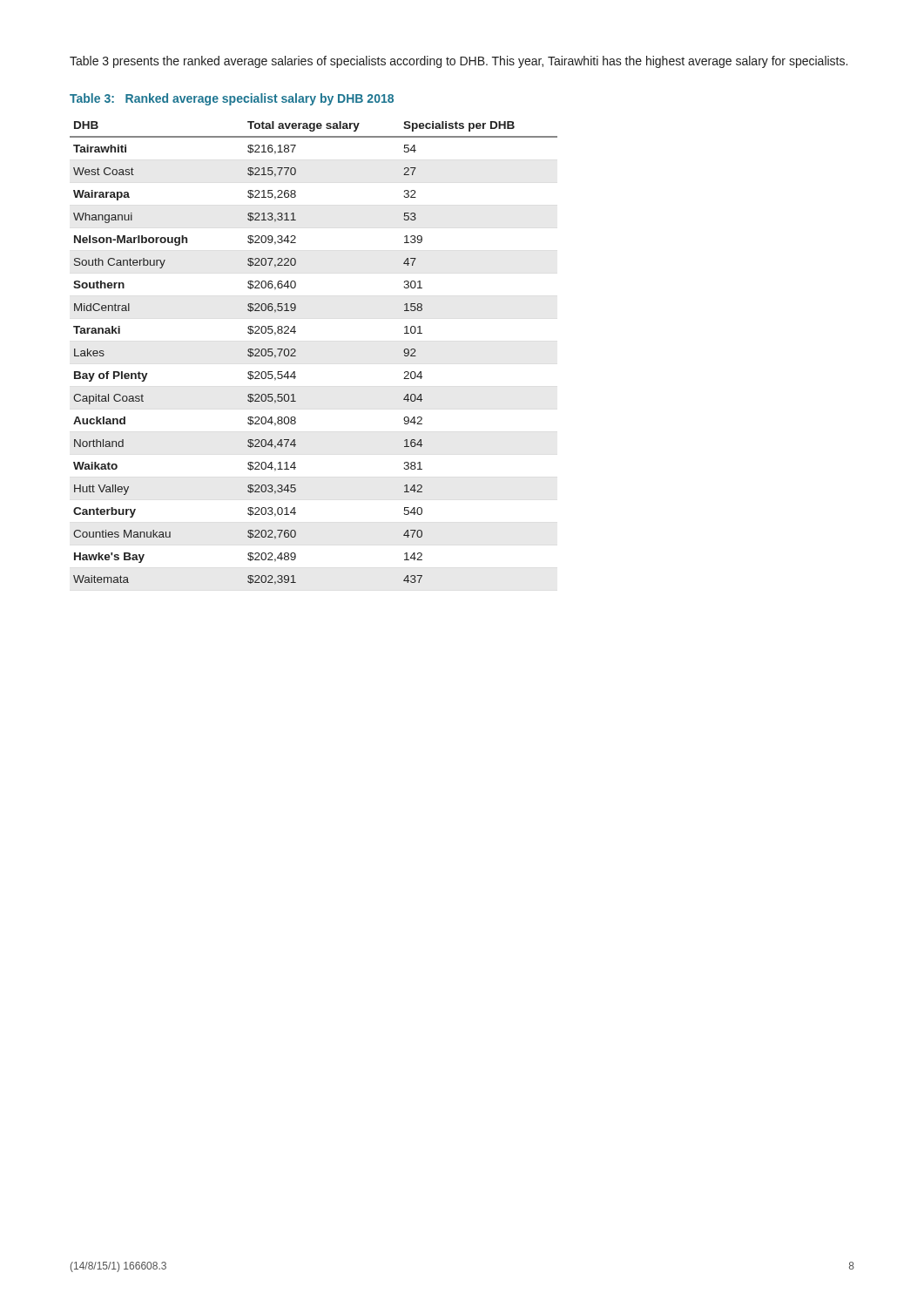Locate the table with the text "Total average salary"

462,352
